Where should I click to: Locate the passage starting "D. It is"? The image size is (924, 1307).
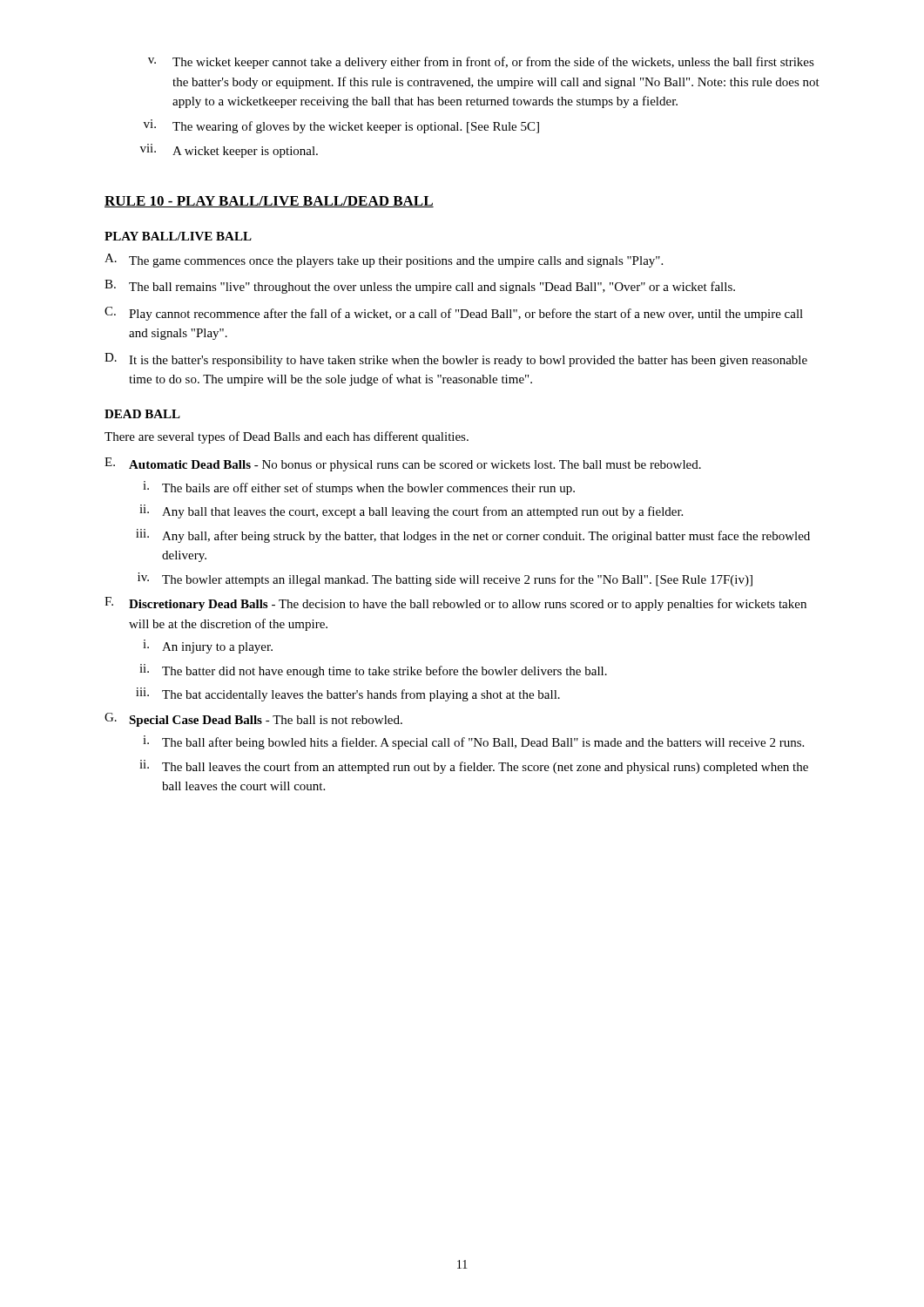[462, 369]
